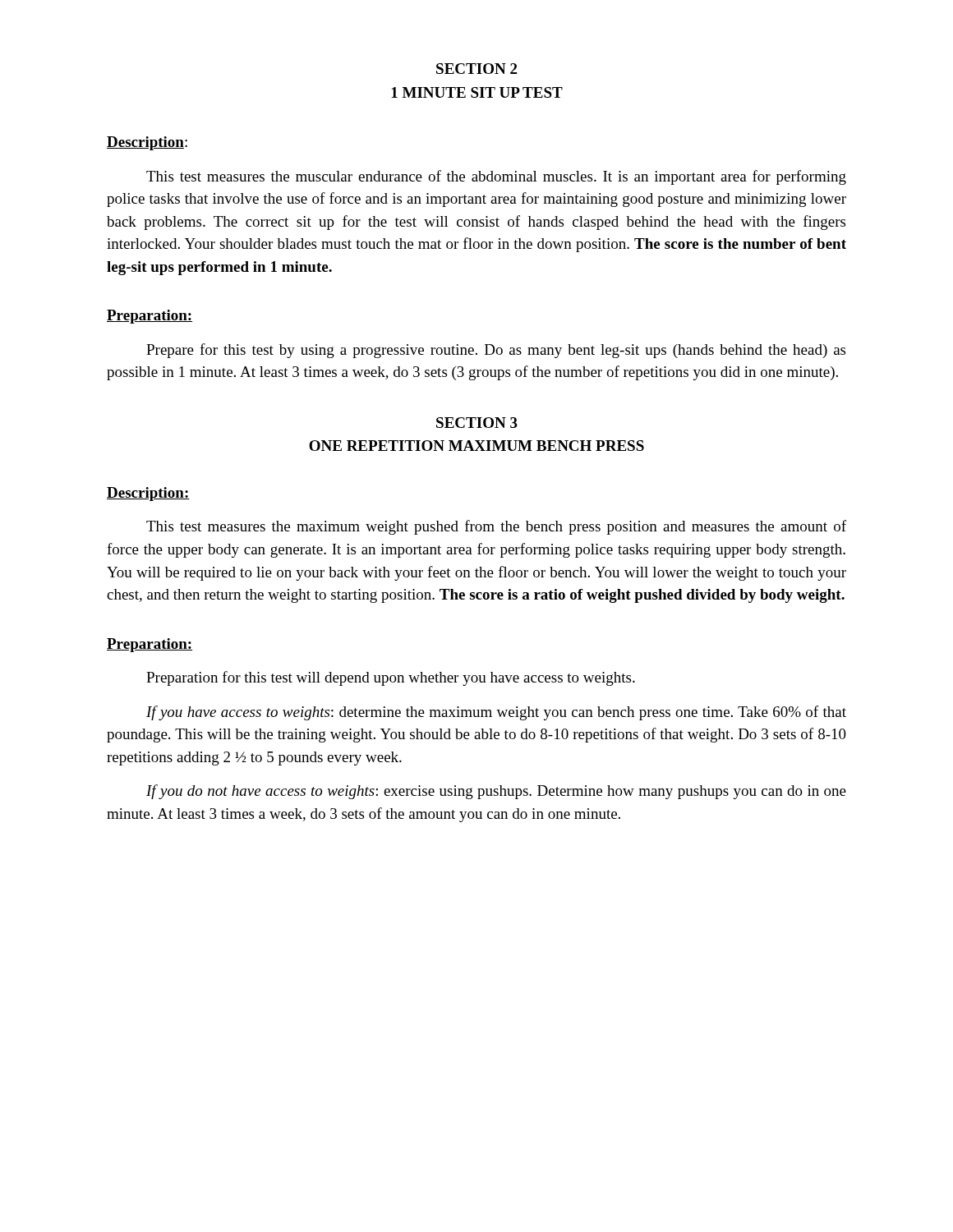Locate the text "SECTION 2 1 MINUTE SIT UP TEST"
953x1232 pixels.
(476, 80)
